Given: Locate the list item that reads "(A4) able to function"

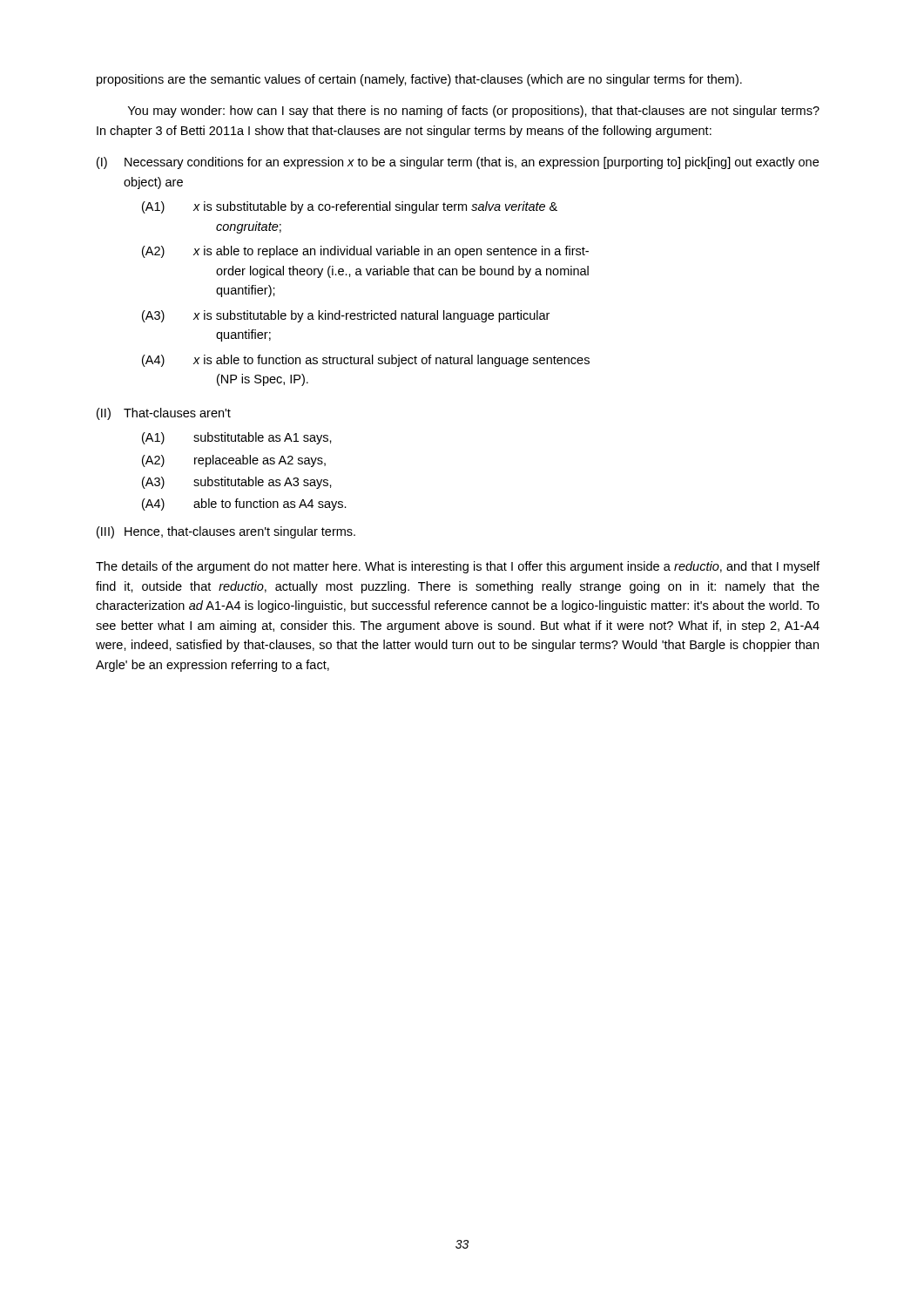Looking at the screenshot, I should click(244, 505).
